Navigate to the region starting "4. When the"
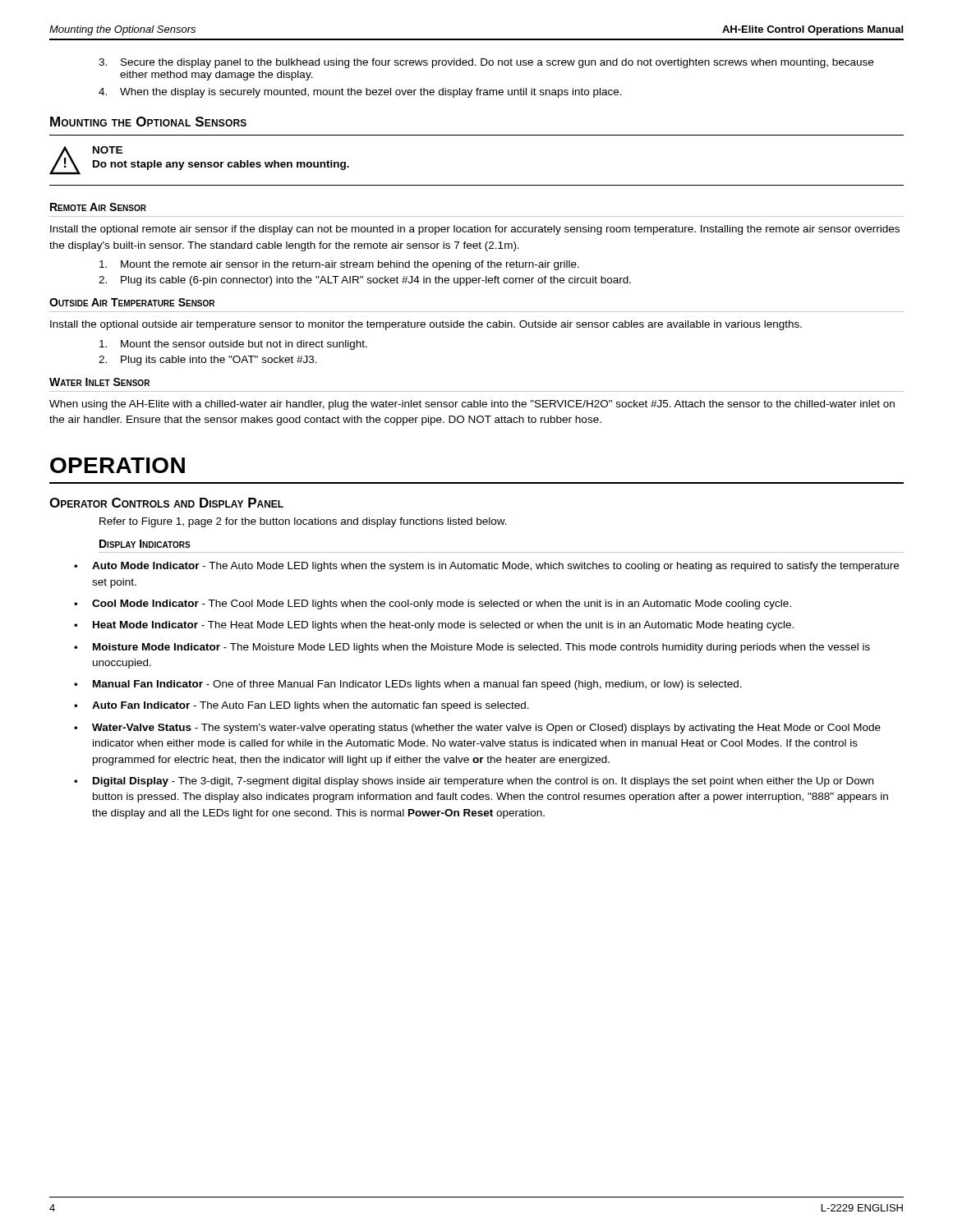The width and height of the screenshot is (953, 1232). point(360,92)
